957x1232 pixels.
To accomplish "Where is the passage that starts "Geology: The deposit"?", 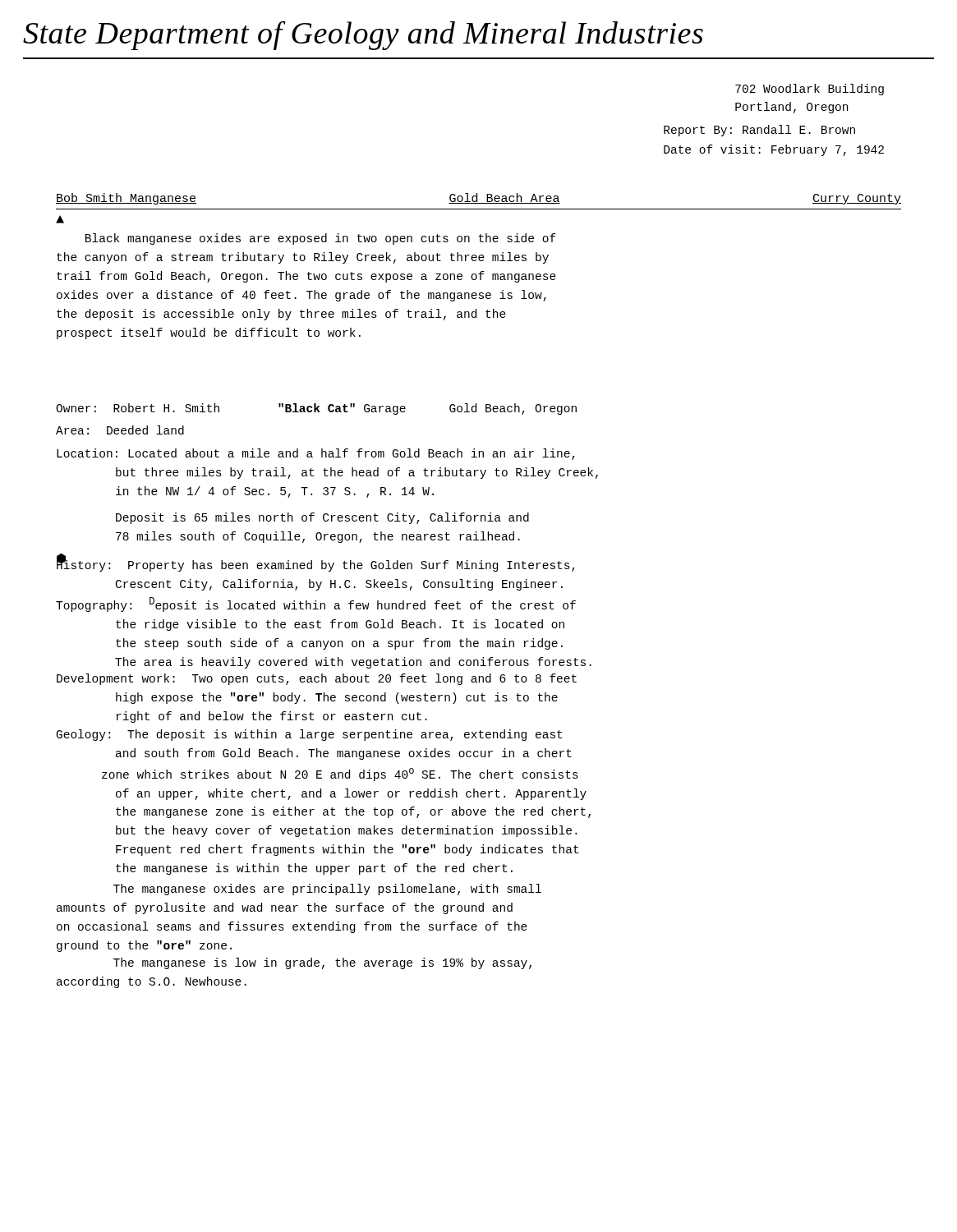I will click(x=325, y=804).
